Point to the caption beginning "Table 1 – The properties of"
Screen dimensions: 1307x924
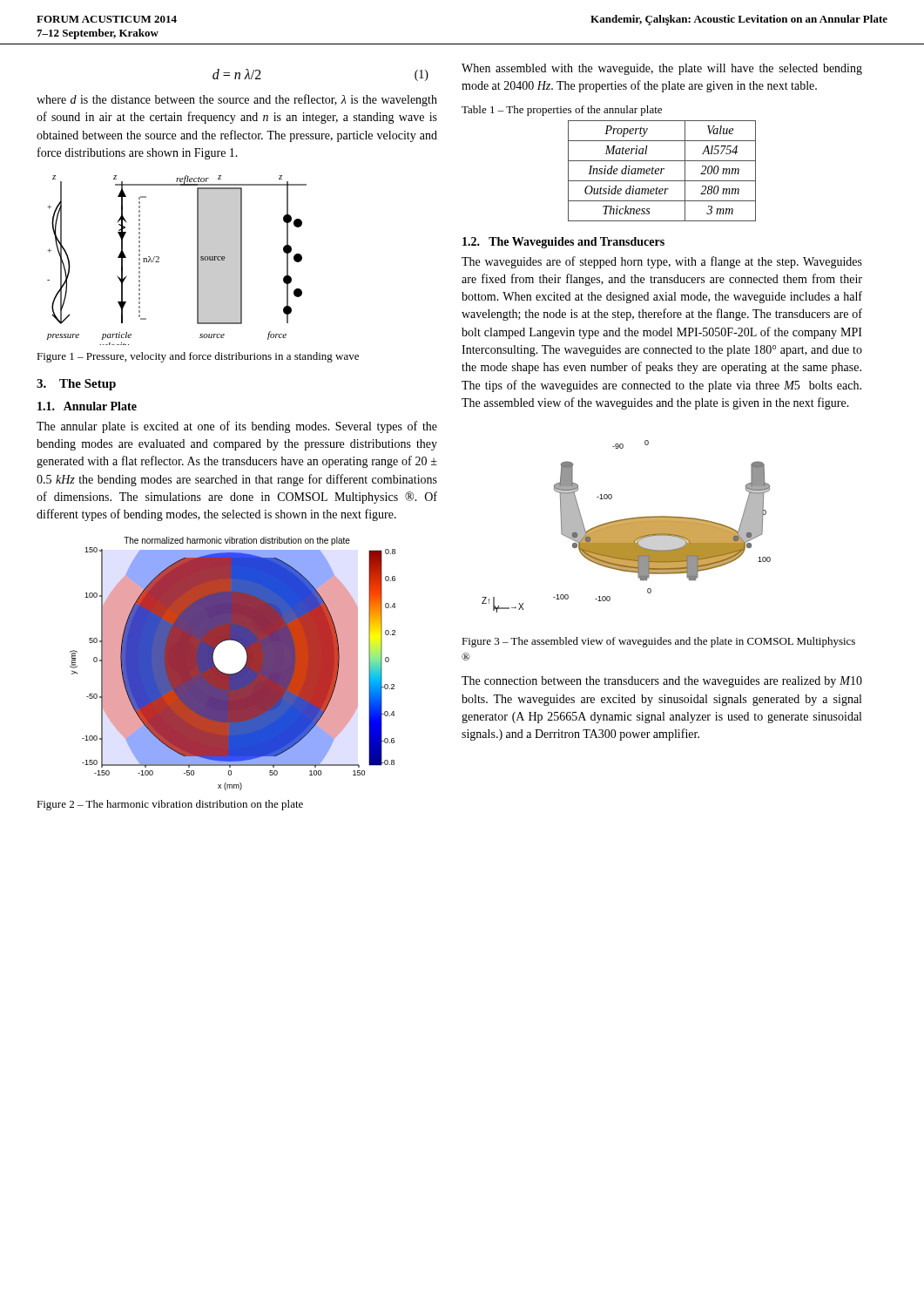(x=562, y=109)
